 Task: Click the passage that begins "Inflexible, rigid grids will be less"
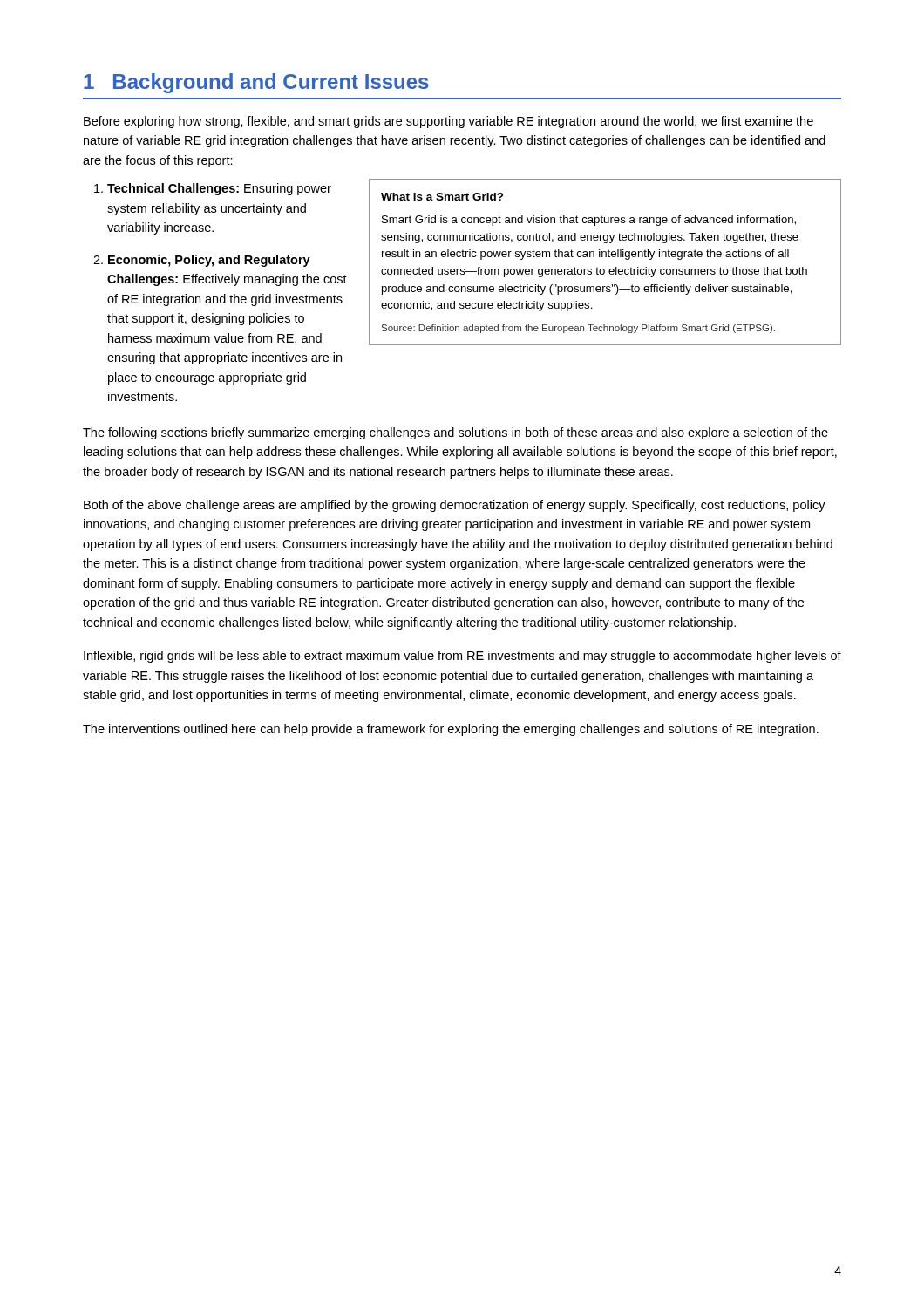(462, 676)
